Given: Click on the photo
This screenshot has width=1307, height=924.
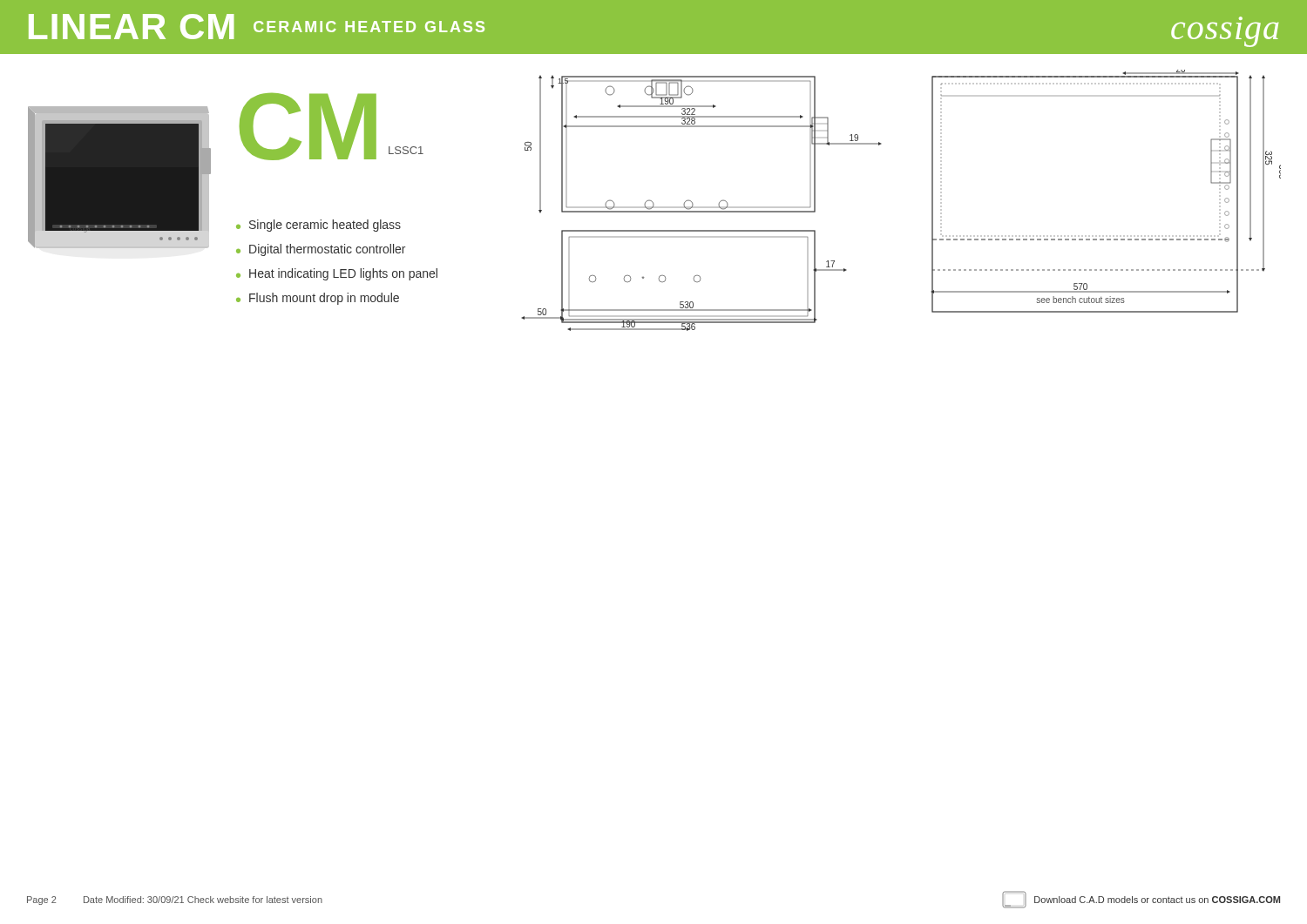Looking at the screenshot, I should pos(122,174).
